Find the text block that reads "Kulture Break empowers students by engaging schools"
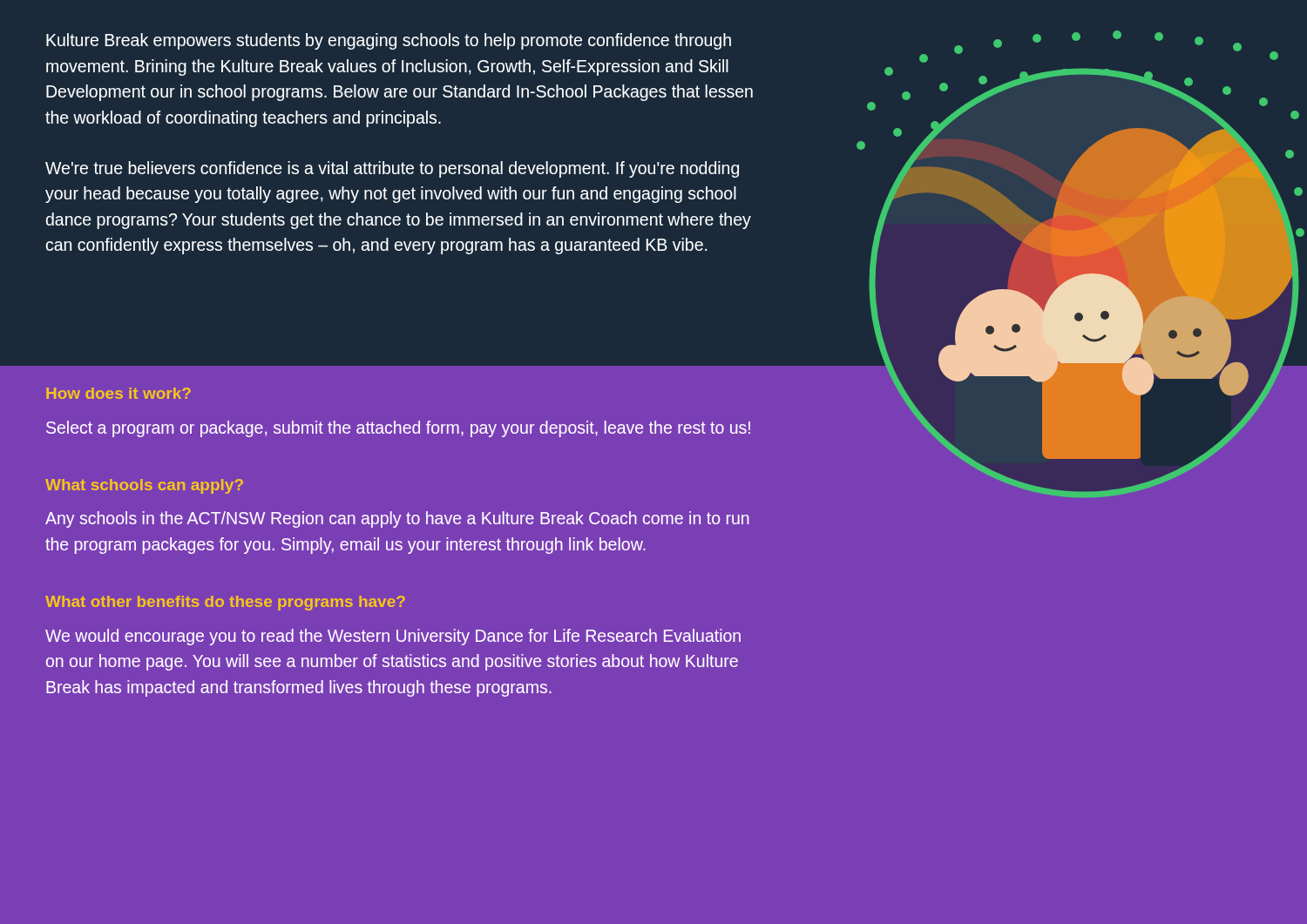 pos(389,41)
